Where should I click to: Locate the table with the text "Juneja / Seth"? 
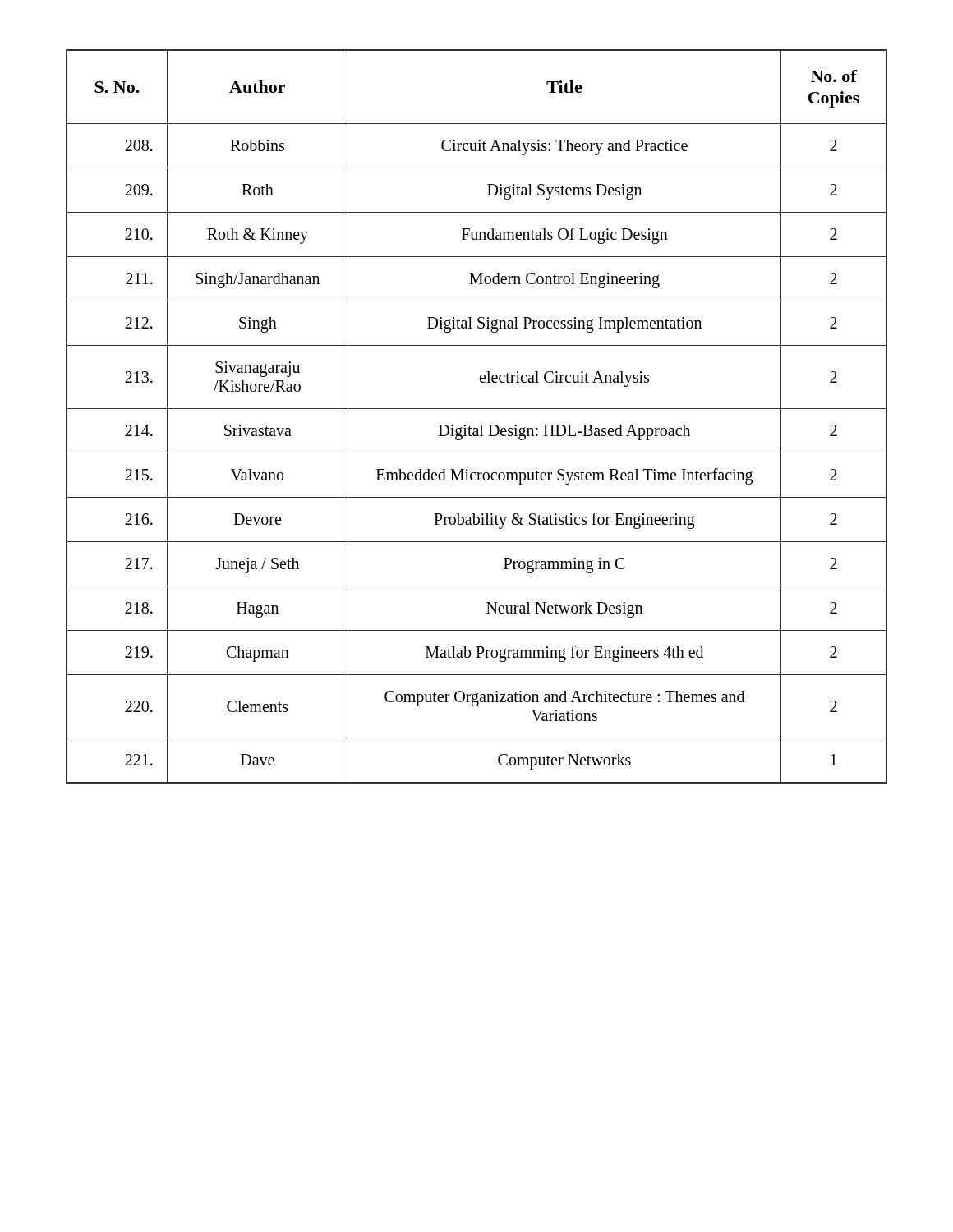pyautogui.click(x=476, y=416)
